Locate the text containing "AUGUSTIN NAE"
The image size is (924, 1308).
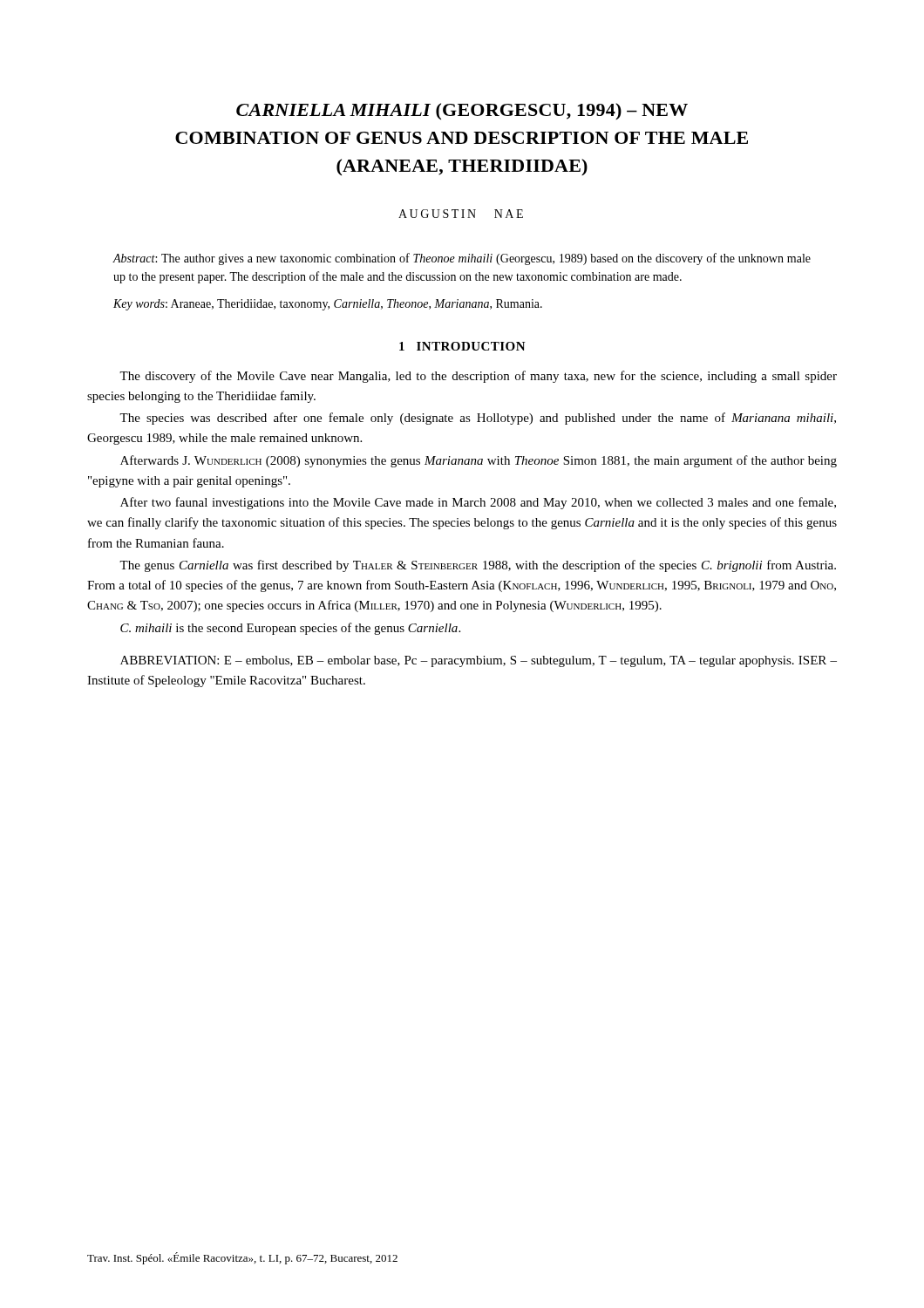[462, 214]
